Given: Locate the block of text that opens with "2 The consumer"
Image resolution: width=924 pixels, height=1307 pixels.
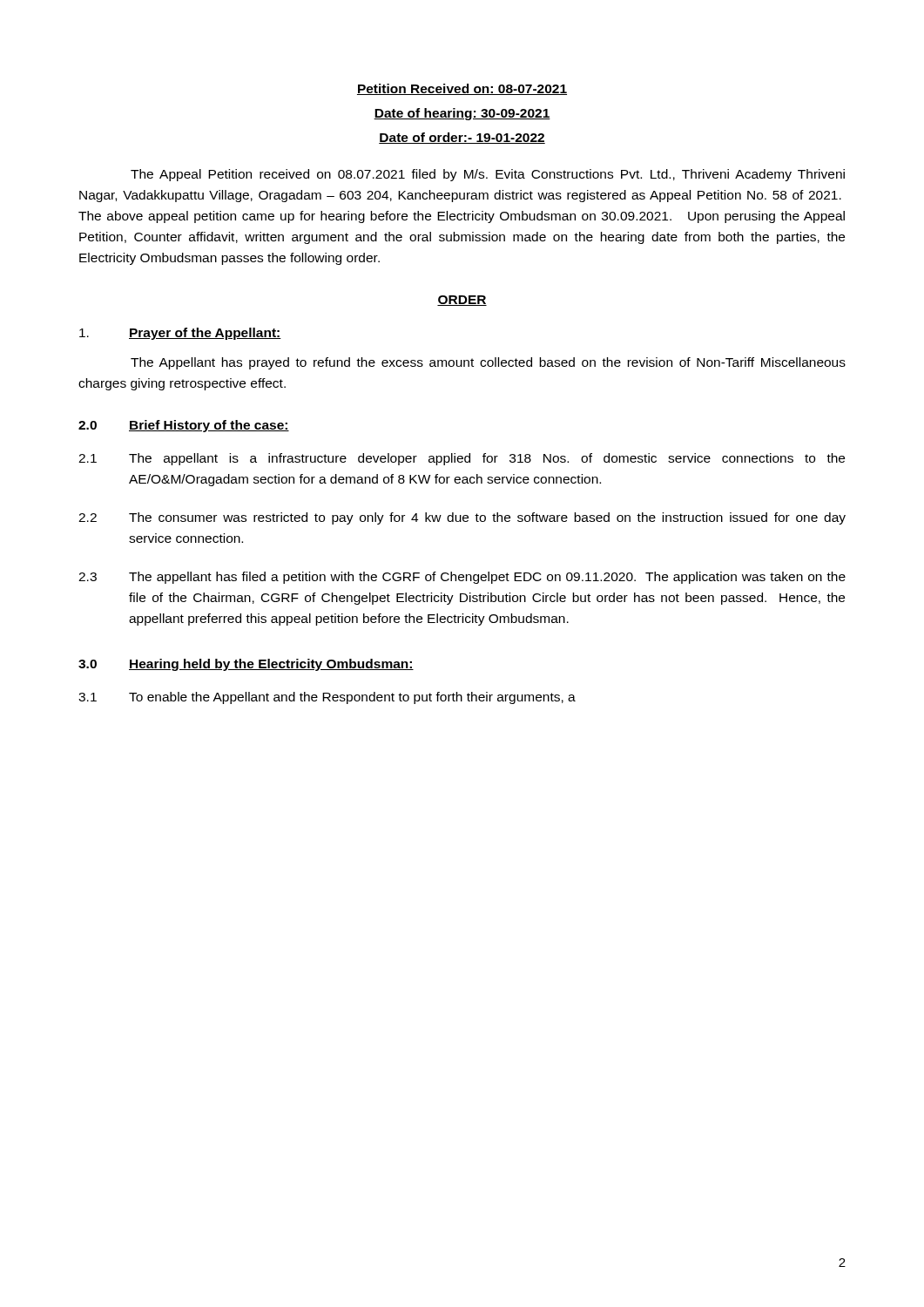Looking at the screenshot, I should [462, 528].
